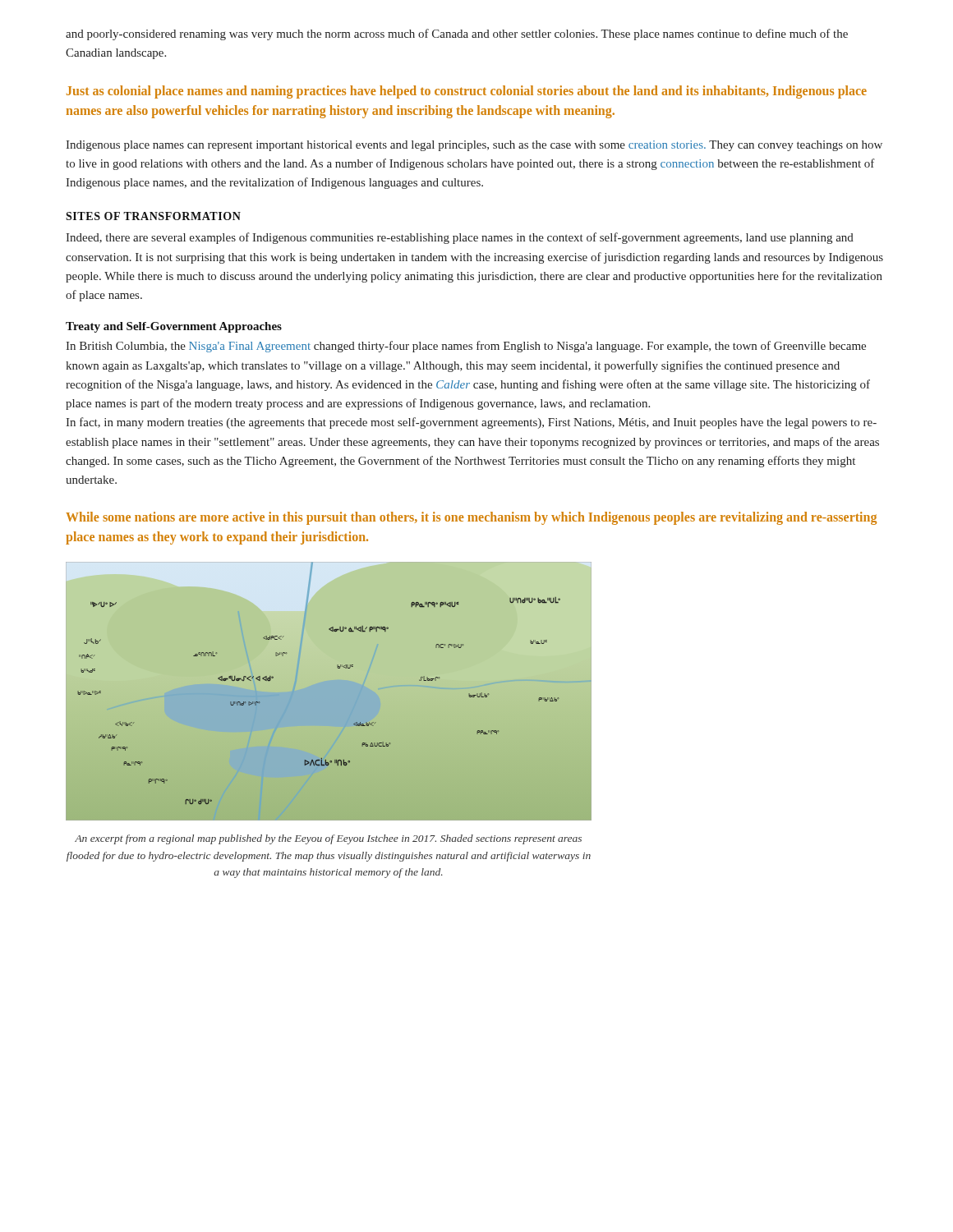Where is the passage that starts "Indigenous place names can represent important historical events"?
953x1232 pixels.
click(476, 164)
